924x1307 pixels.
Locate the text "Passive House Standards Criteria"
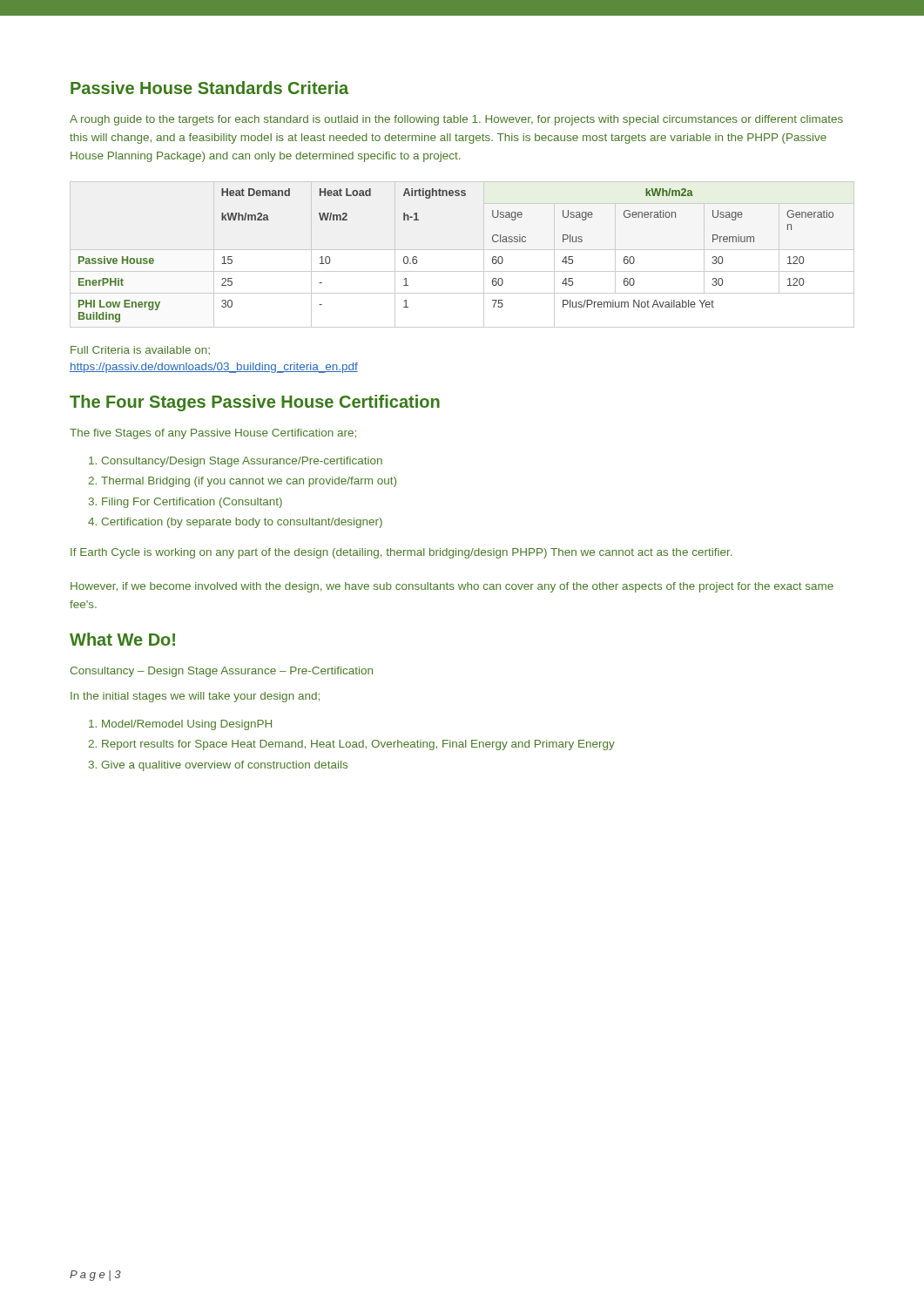pos(209,88)
